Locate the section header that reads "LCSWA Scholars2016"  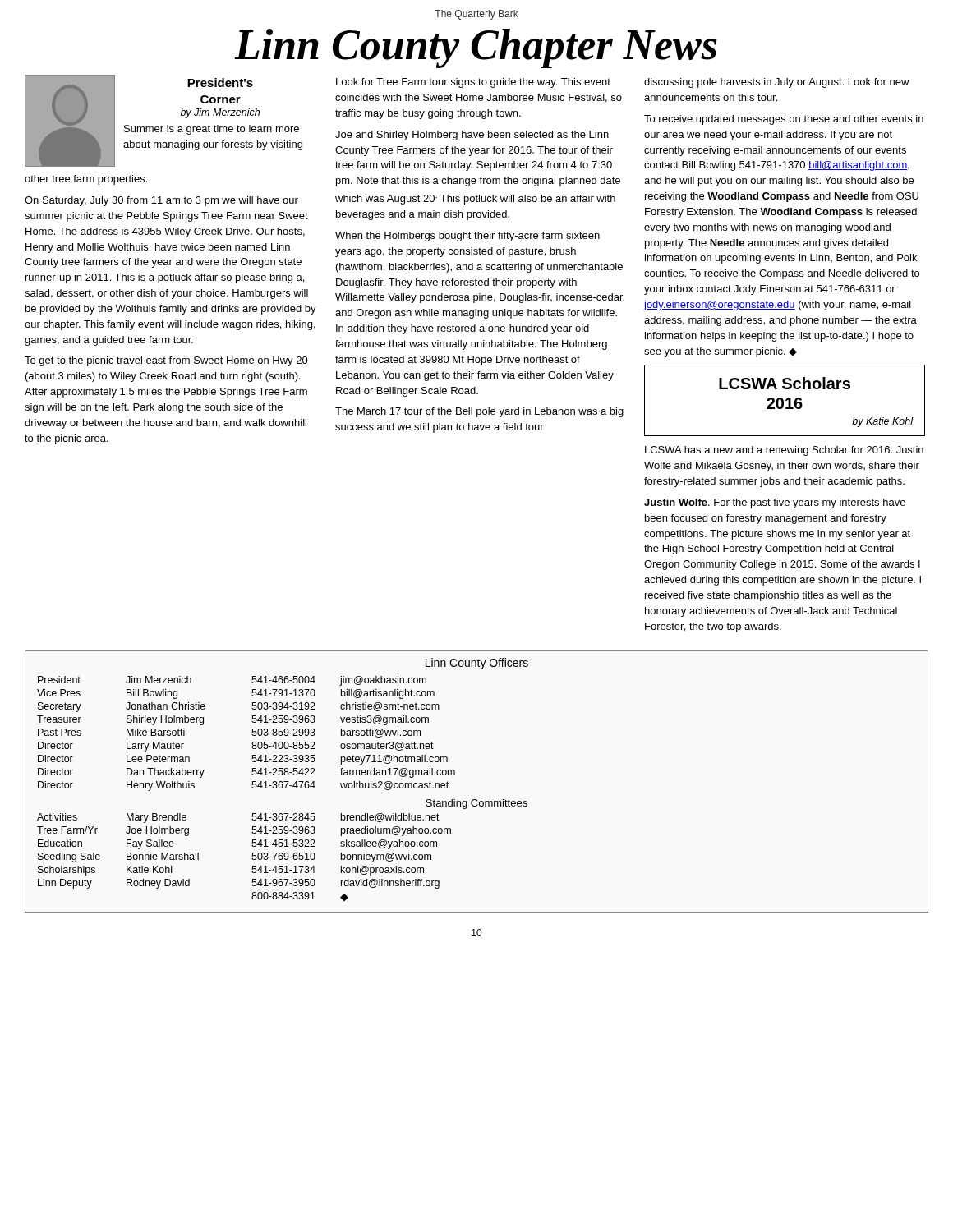pyautogui.click(x=785, y=394)
